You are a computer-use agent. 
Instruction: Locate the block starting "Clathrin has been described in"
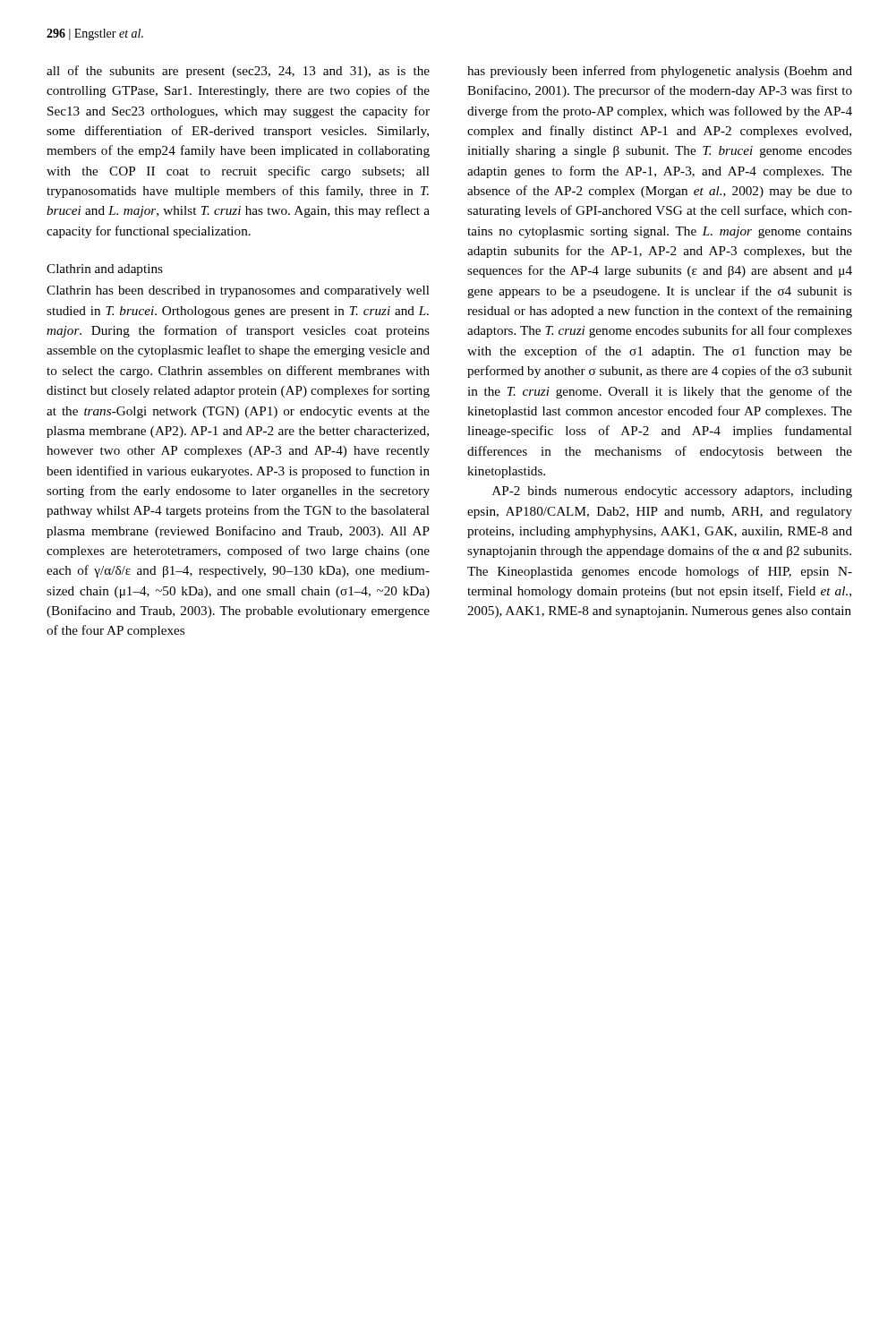tap(238, 461)
